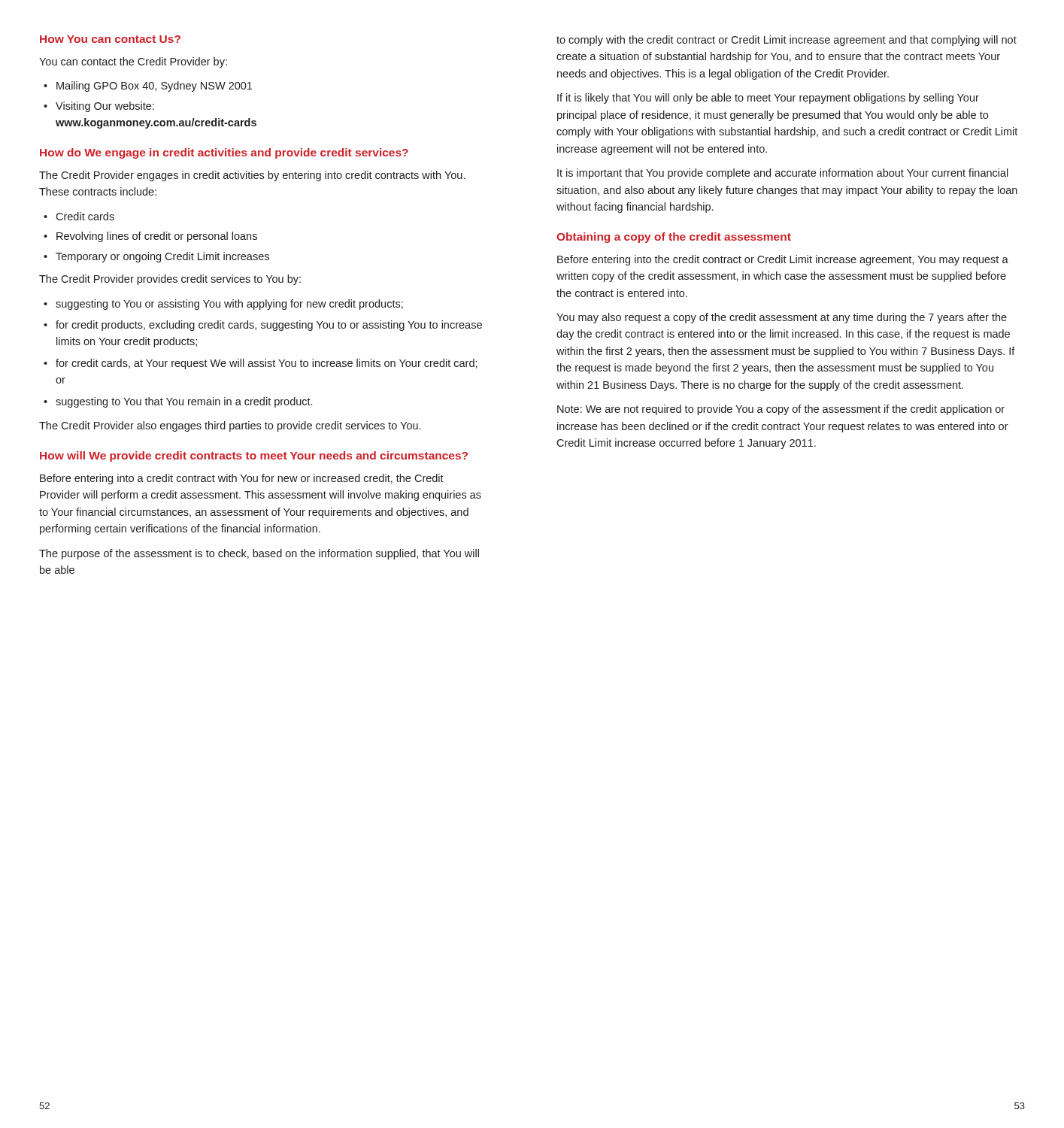This screenshot has width=1064, height=1128.
Task: Find the block starting "How do We"
Action: point(224,152)
